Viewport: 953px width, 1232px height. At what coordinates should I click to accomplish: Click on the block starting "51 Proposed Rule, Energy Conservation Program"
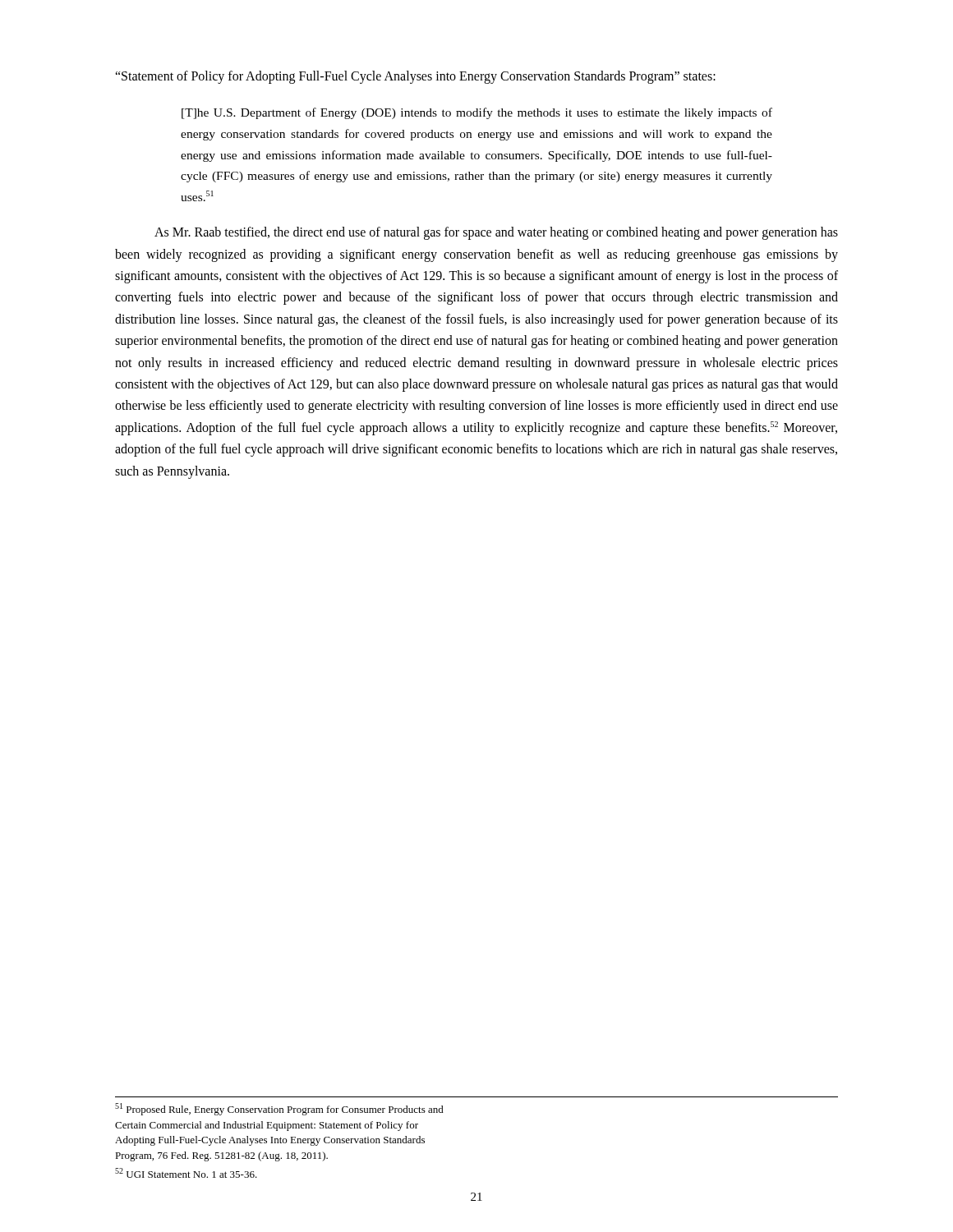coord(279,1132)
